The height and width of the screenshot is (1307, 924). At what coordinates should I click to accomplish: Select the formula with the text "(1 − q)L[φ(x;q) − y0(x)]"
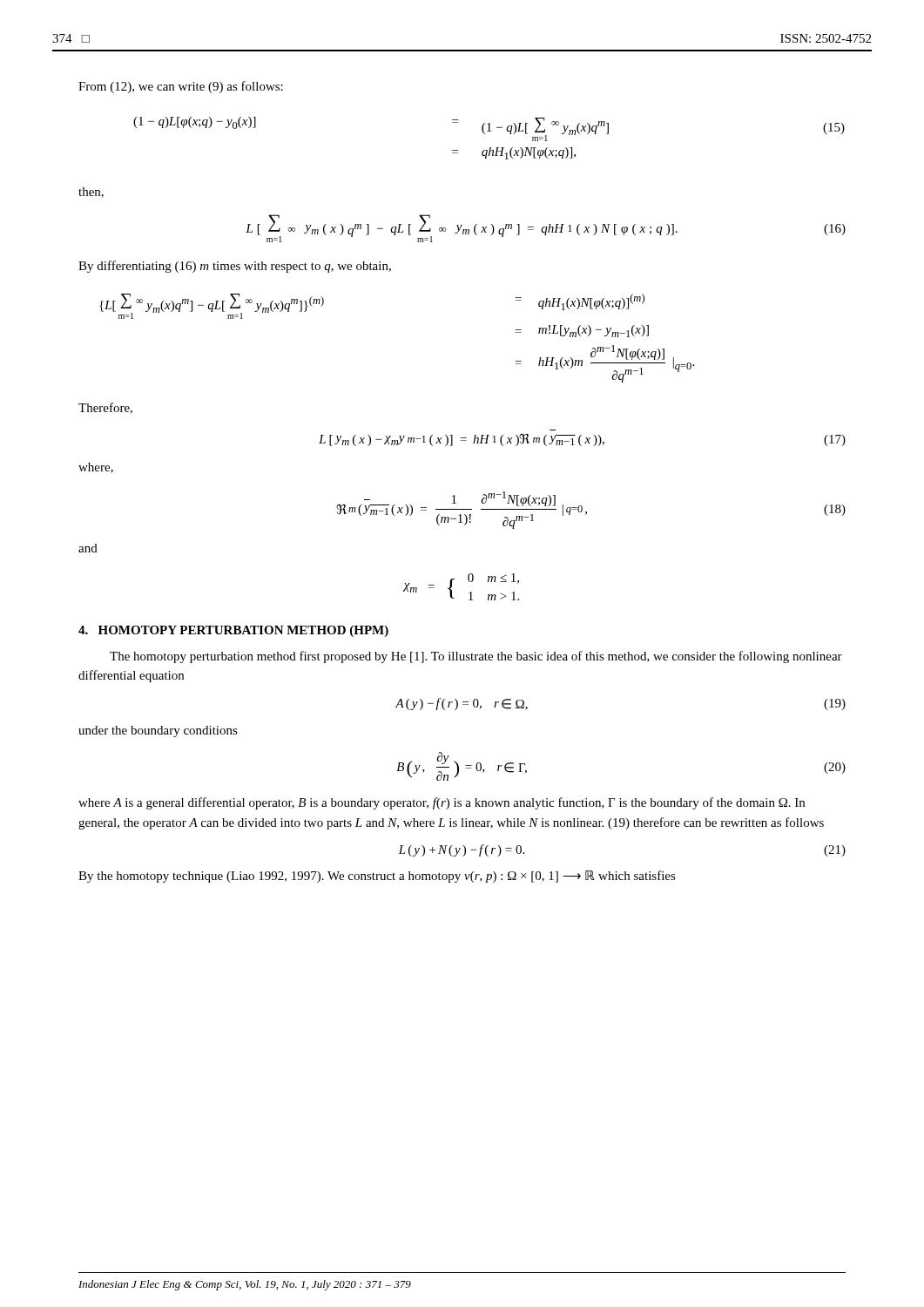pos(462,139)
